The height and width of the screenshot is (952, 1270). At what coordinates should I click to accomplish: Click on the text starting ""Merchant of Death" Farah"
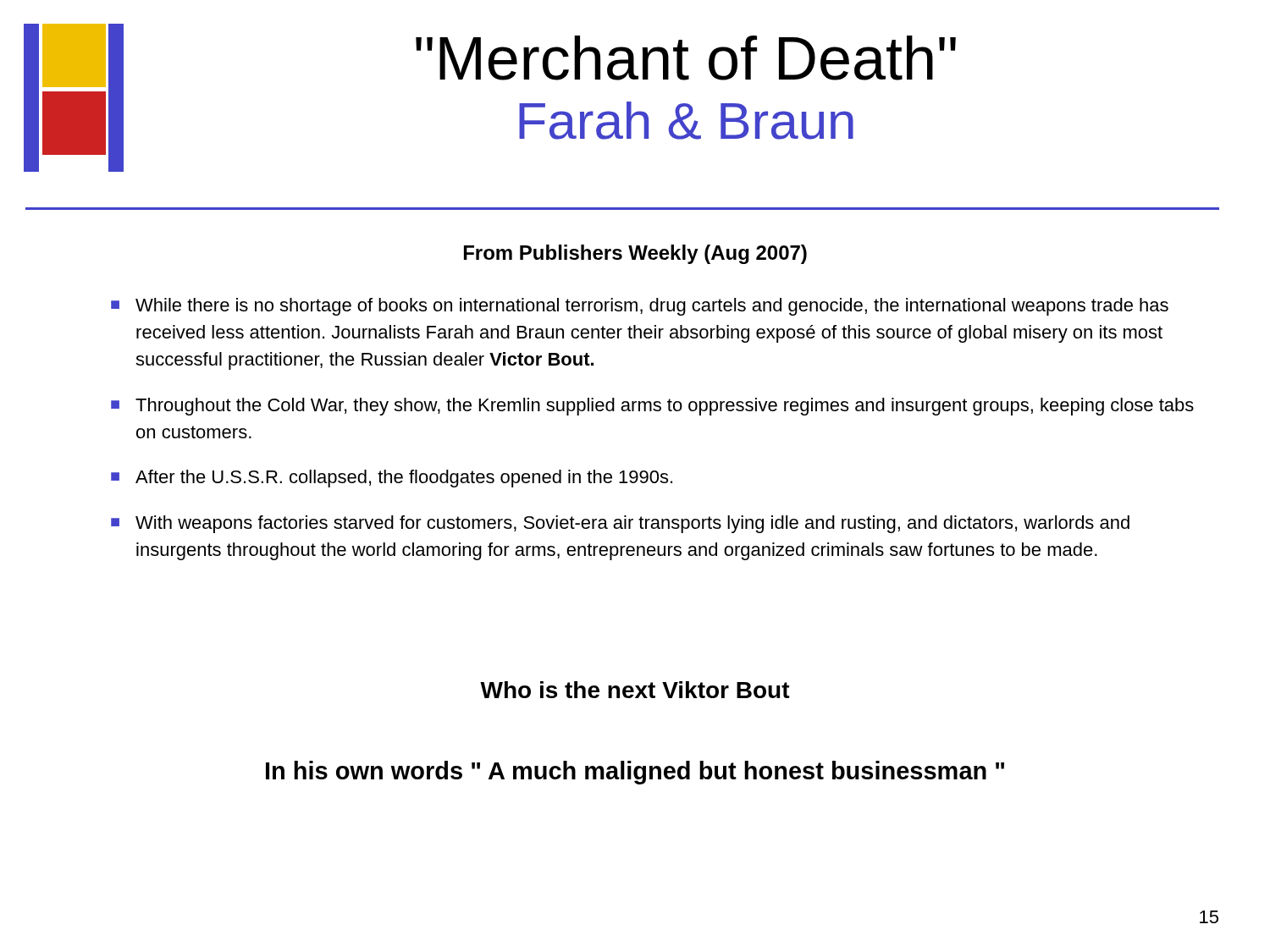click(x=686, y=88)
